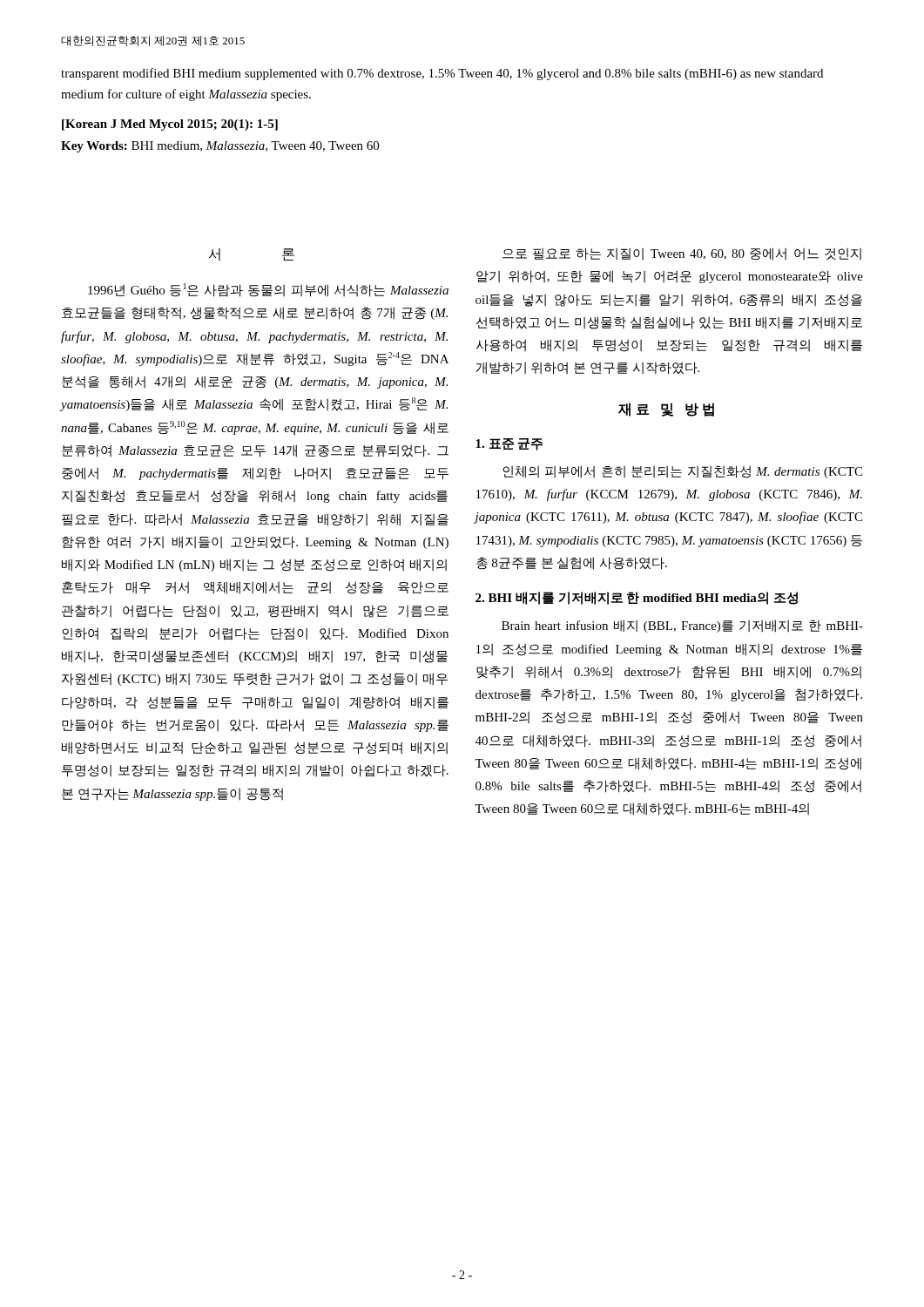Click the passage that begins "Key Words: BHI"
924x1307 pixels.
[220, 146]
